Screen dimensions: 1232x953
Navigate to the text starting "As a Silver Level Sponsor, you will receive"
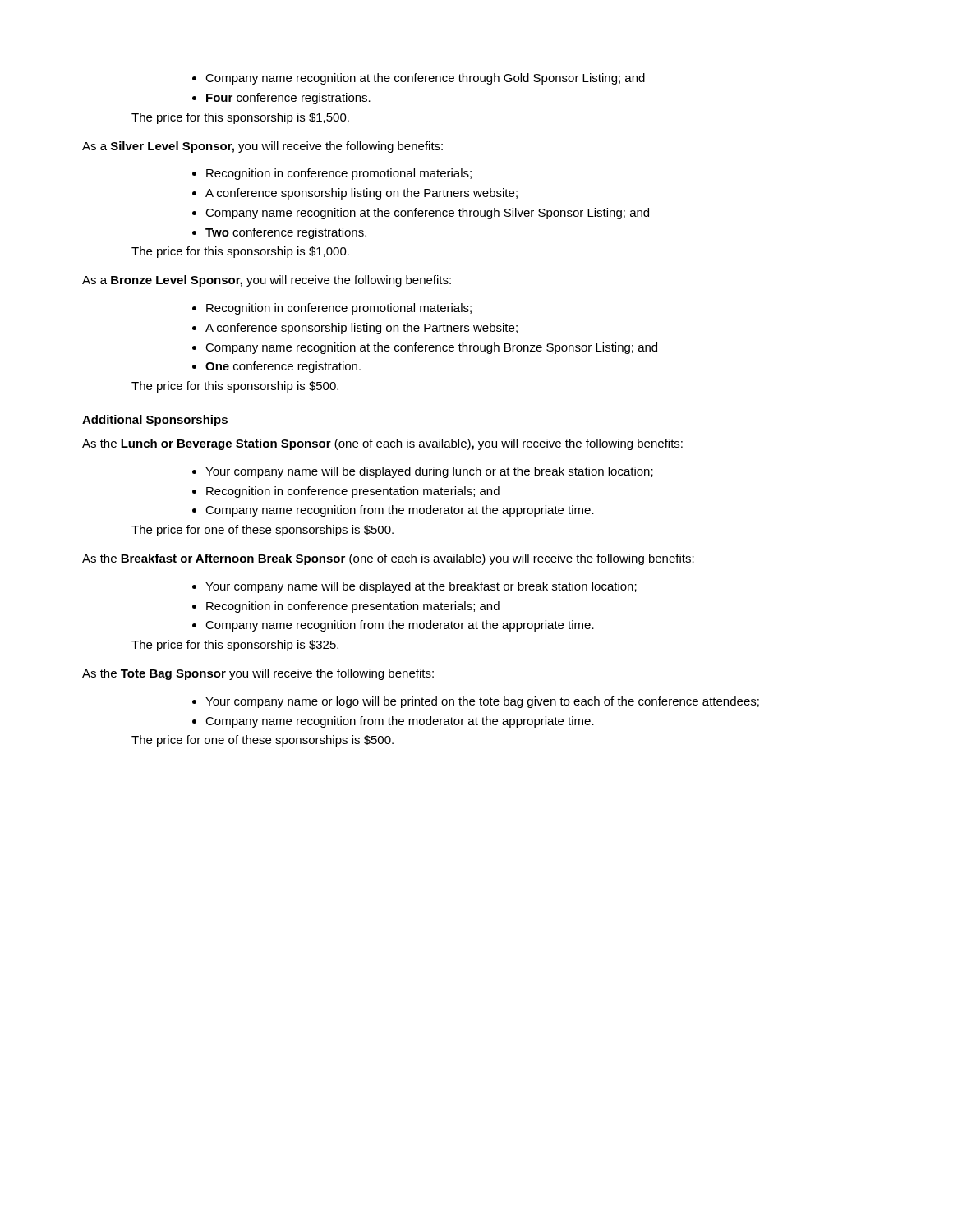pos(262,147)
